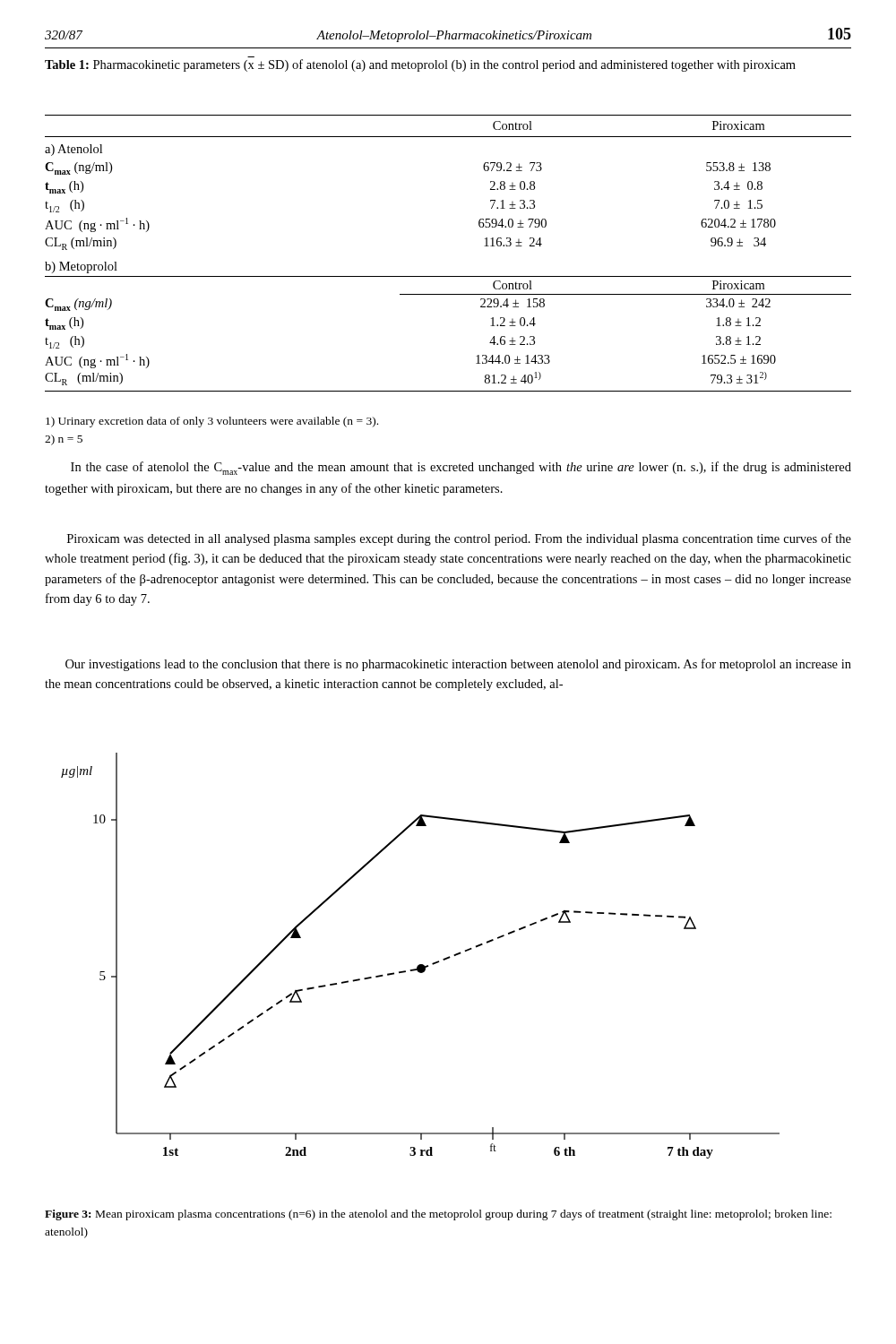Locate the block of text that opens with "Our investigations lead to the conclusion that"
This screenshot has width=896, height=1344.
pos(448,674)
